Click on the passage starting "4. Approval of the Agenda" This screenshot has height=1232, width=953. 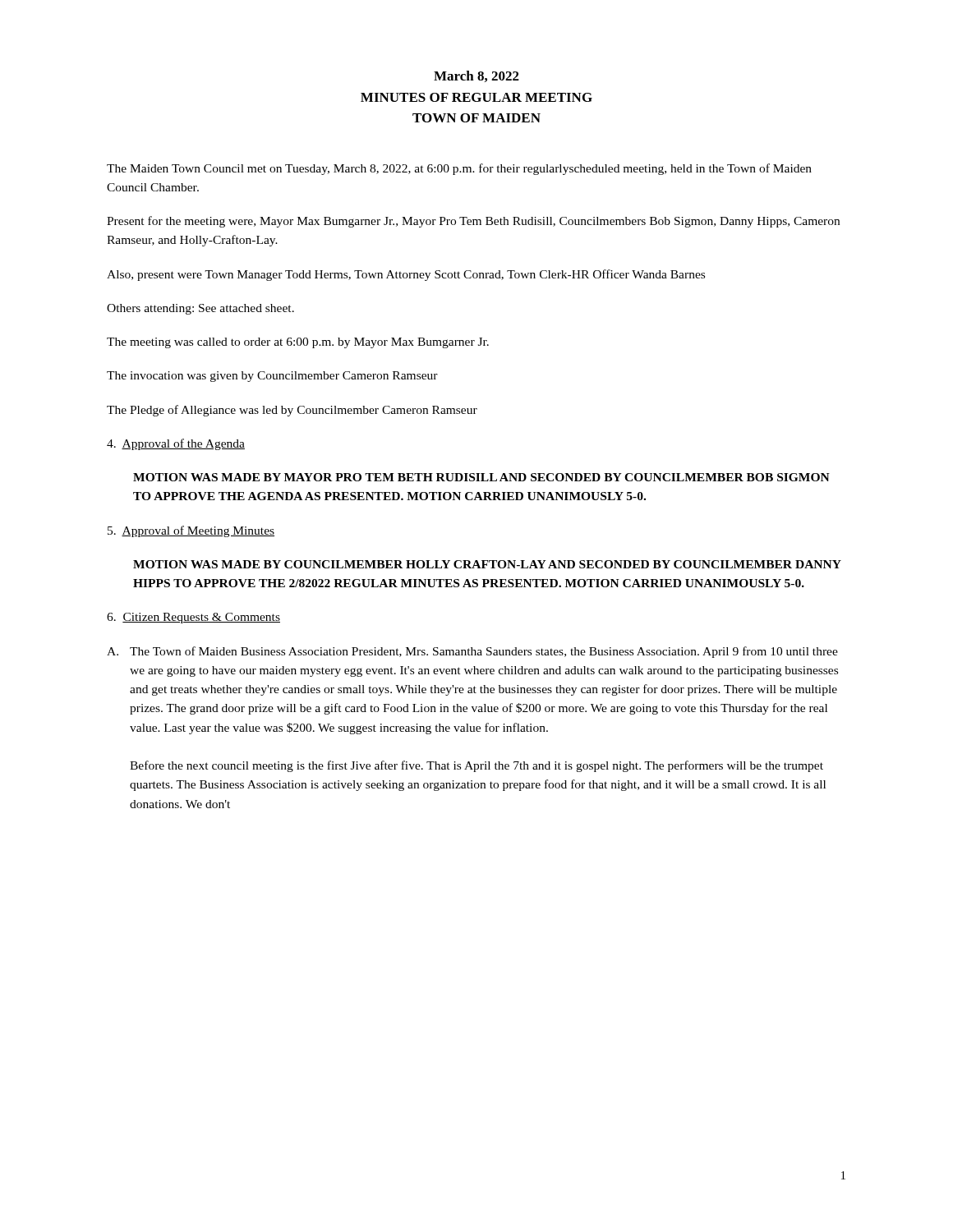[x=176, y=443]
